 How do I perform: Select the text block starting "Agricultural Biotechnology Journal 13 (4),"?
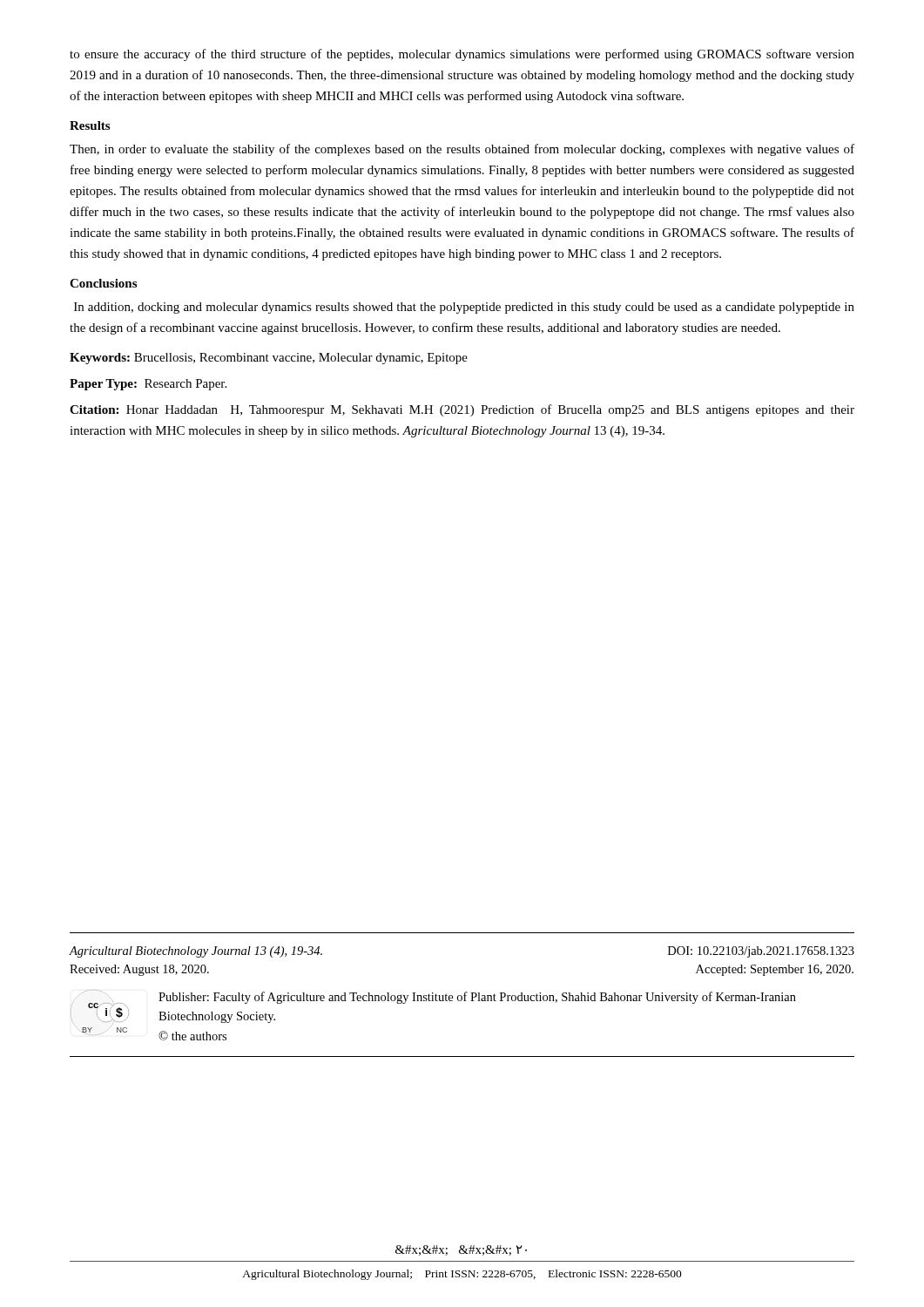click(196, 951)
